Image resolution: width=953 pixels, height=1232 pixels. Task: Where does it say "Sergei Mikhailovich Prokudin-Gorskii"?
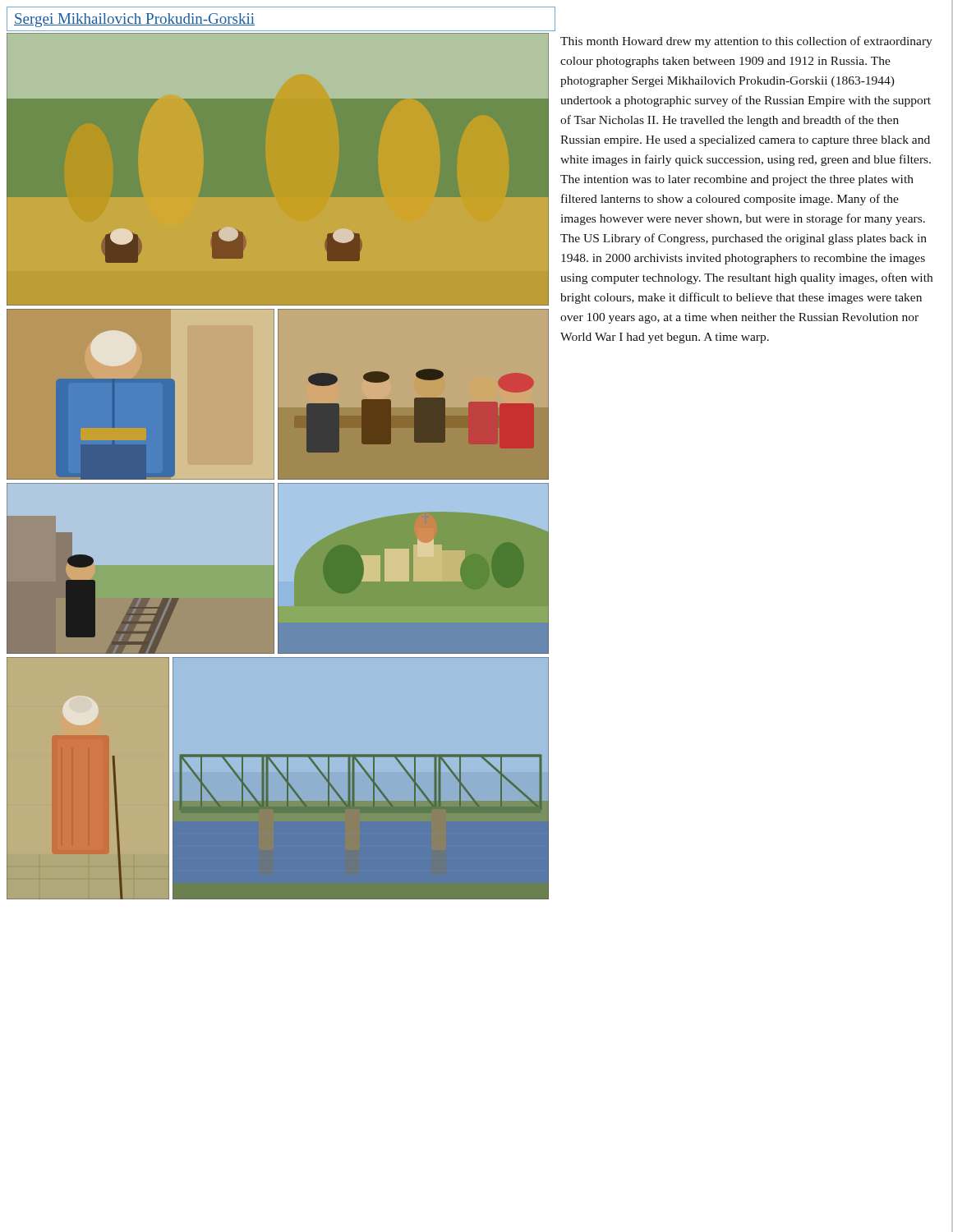click(134, 18)
